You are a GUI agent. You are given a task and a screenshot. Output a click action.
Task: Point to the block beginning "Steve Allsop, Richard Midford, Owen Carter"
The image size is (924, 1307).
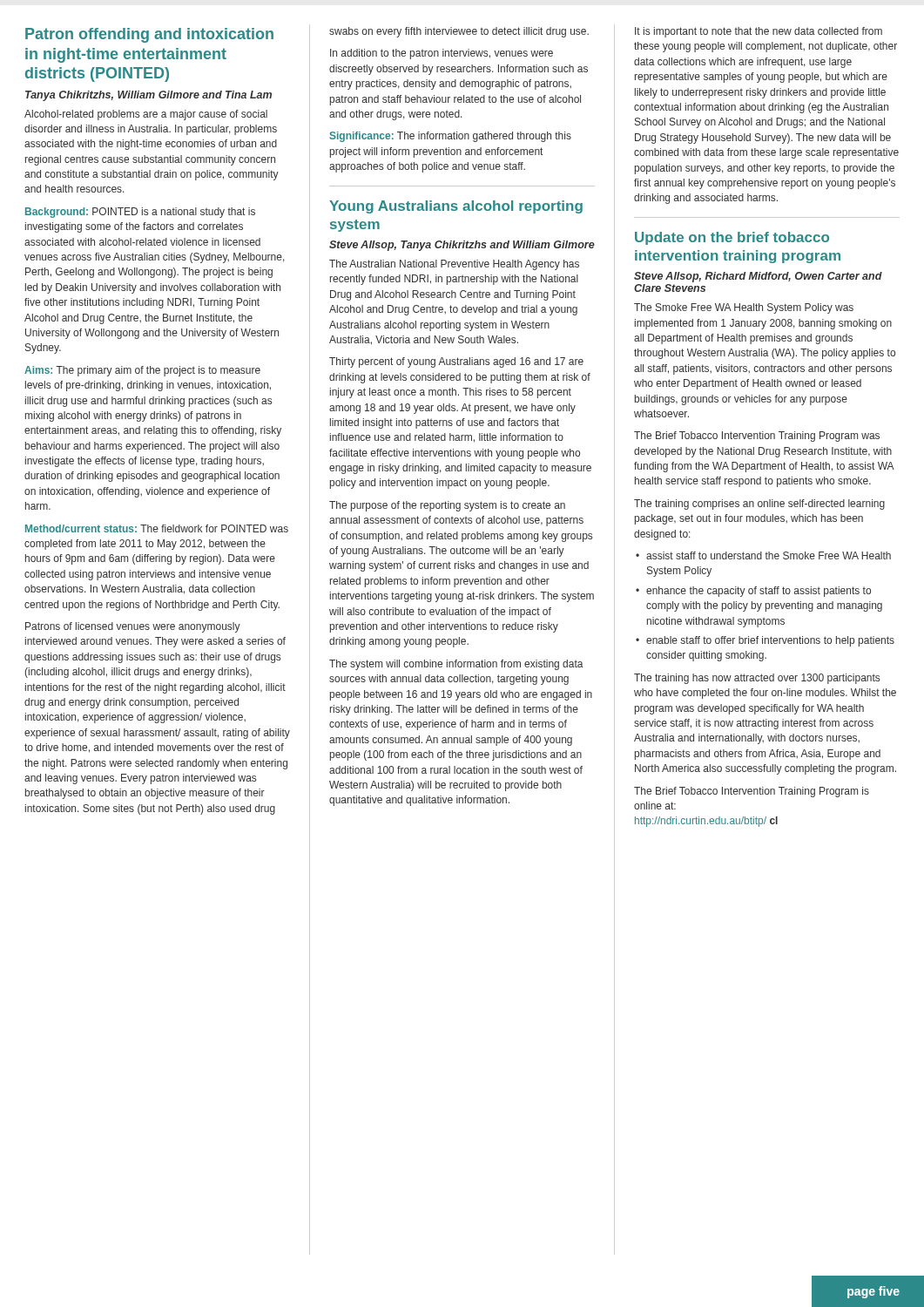pos(767,283)
